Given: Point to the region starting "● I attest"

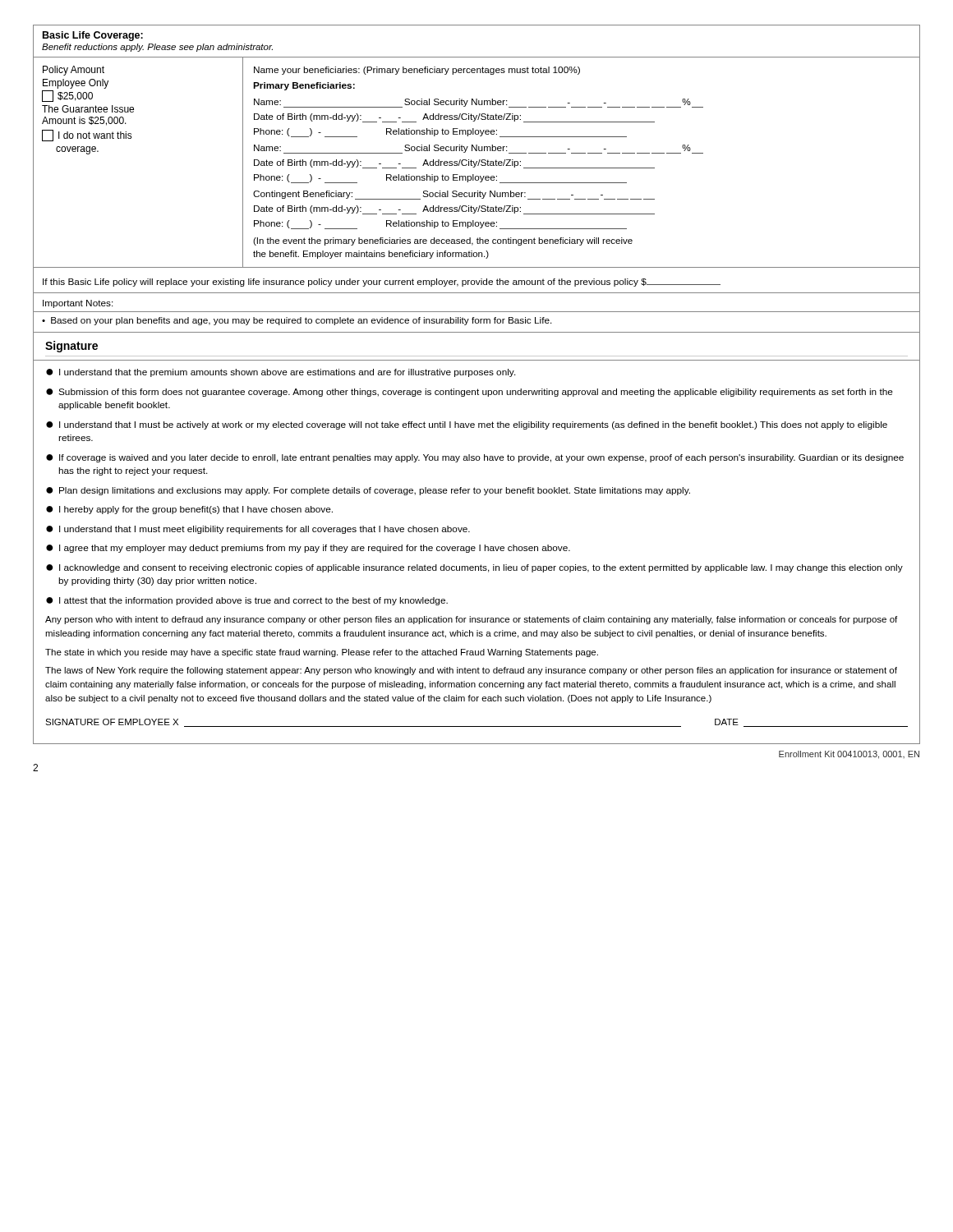Looking at the screenshot, I should click(x=247, y=601).
